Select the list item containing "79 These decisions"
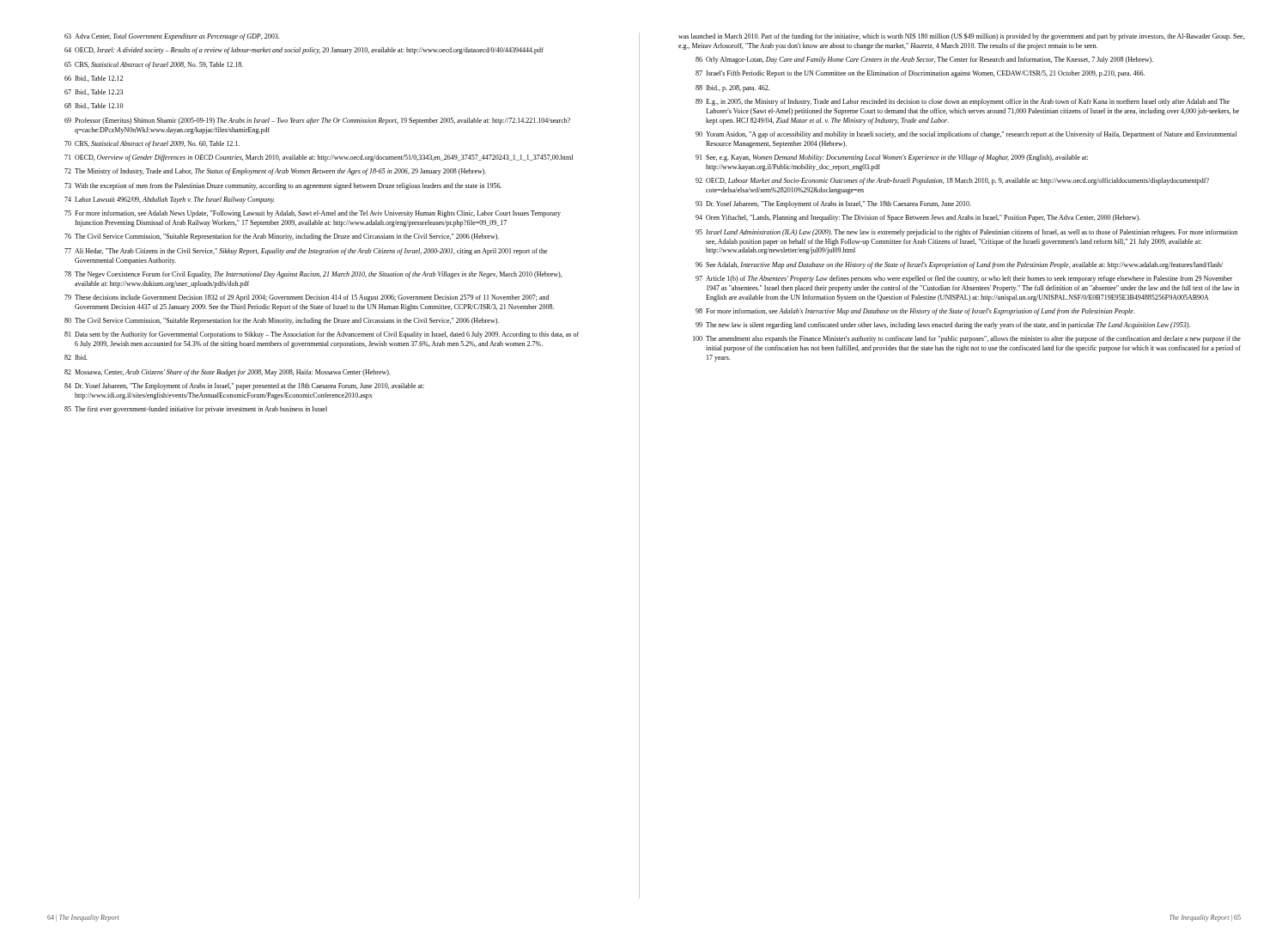The image size is (1288, 937). click(313, 303)
